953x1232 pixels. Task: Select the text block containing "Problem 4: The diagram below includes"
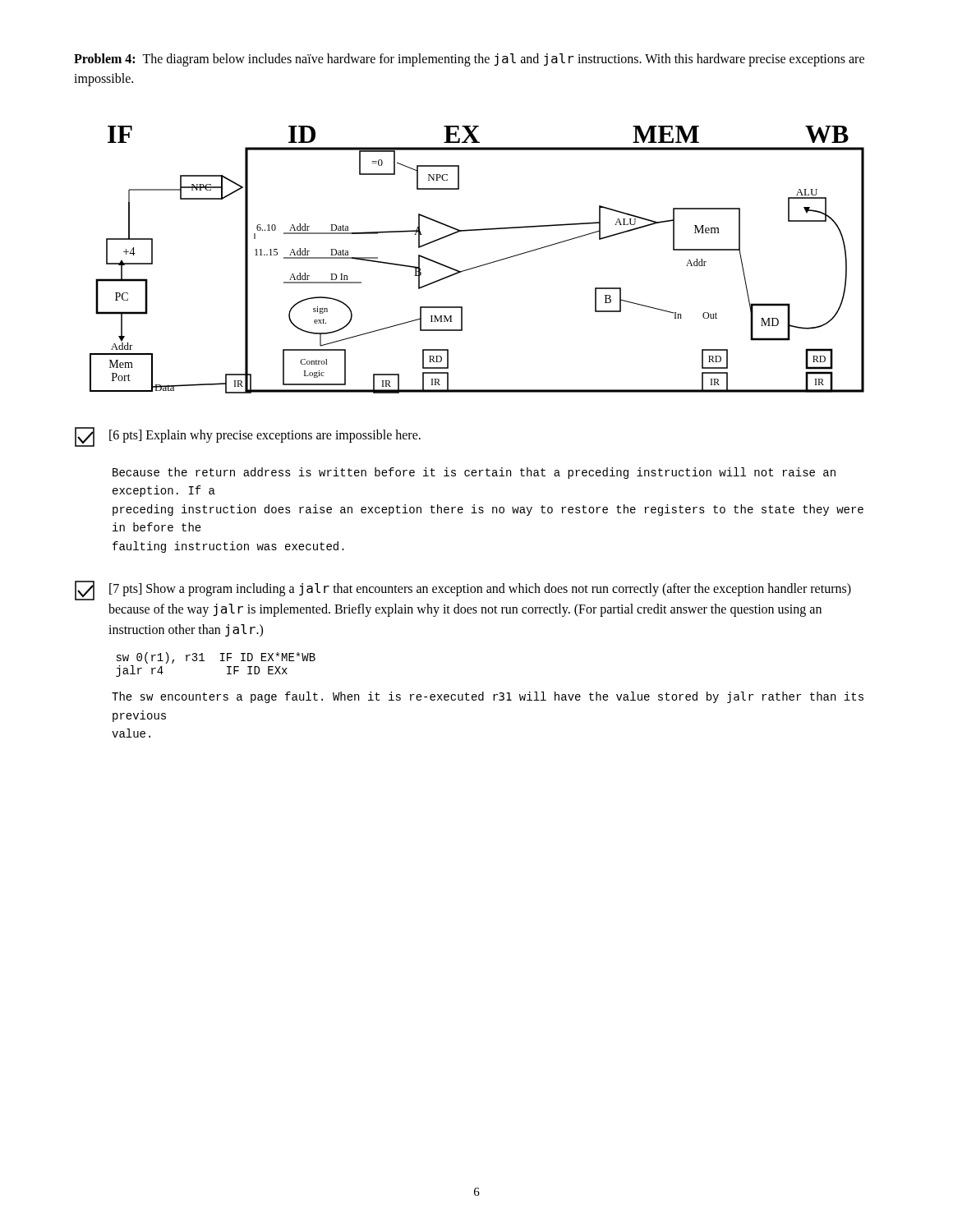469,68
